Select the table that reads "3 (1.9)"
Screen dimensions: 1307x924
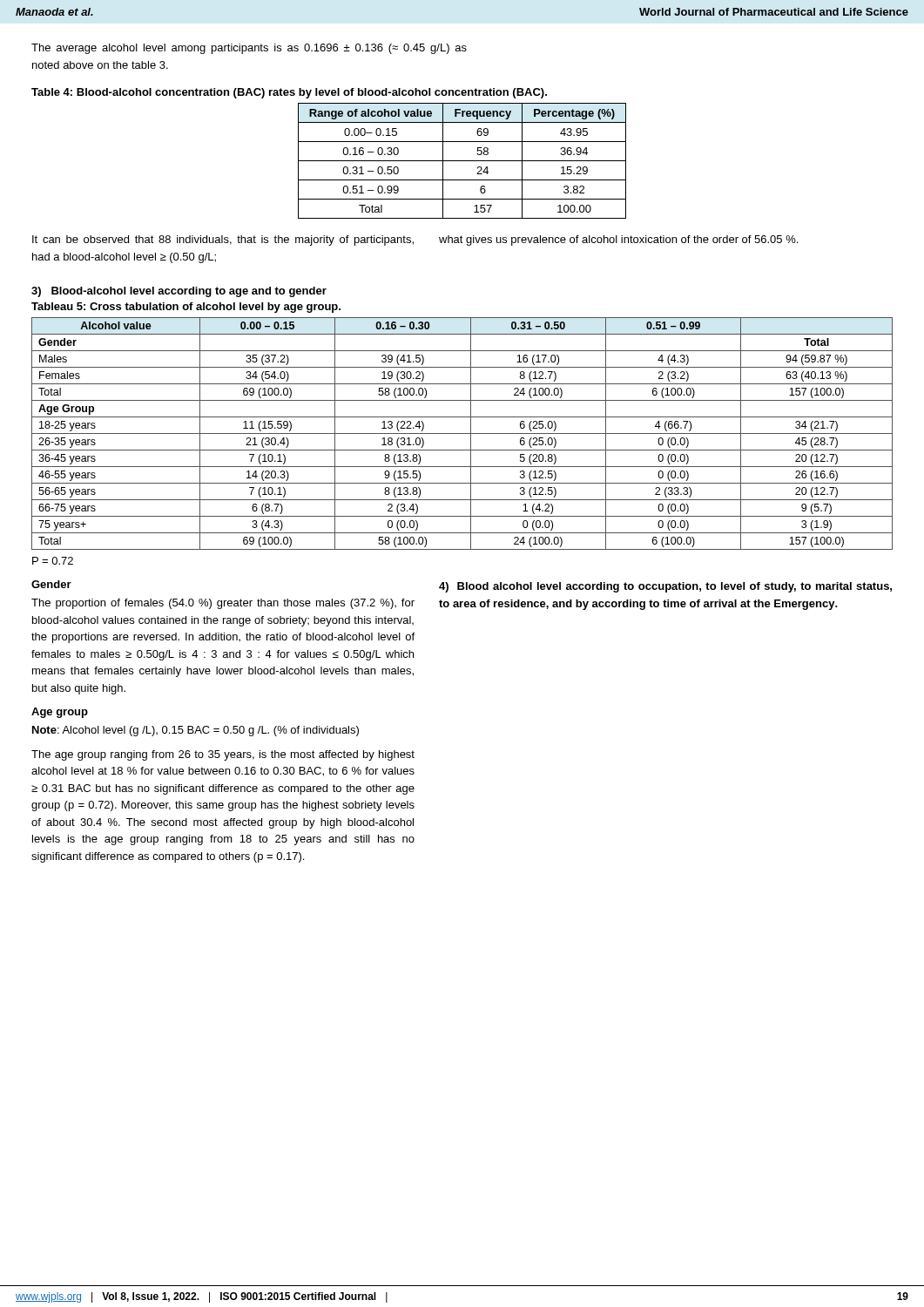tap(462, 434)
